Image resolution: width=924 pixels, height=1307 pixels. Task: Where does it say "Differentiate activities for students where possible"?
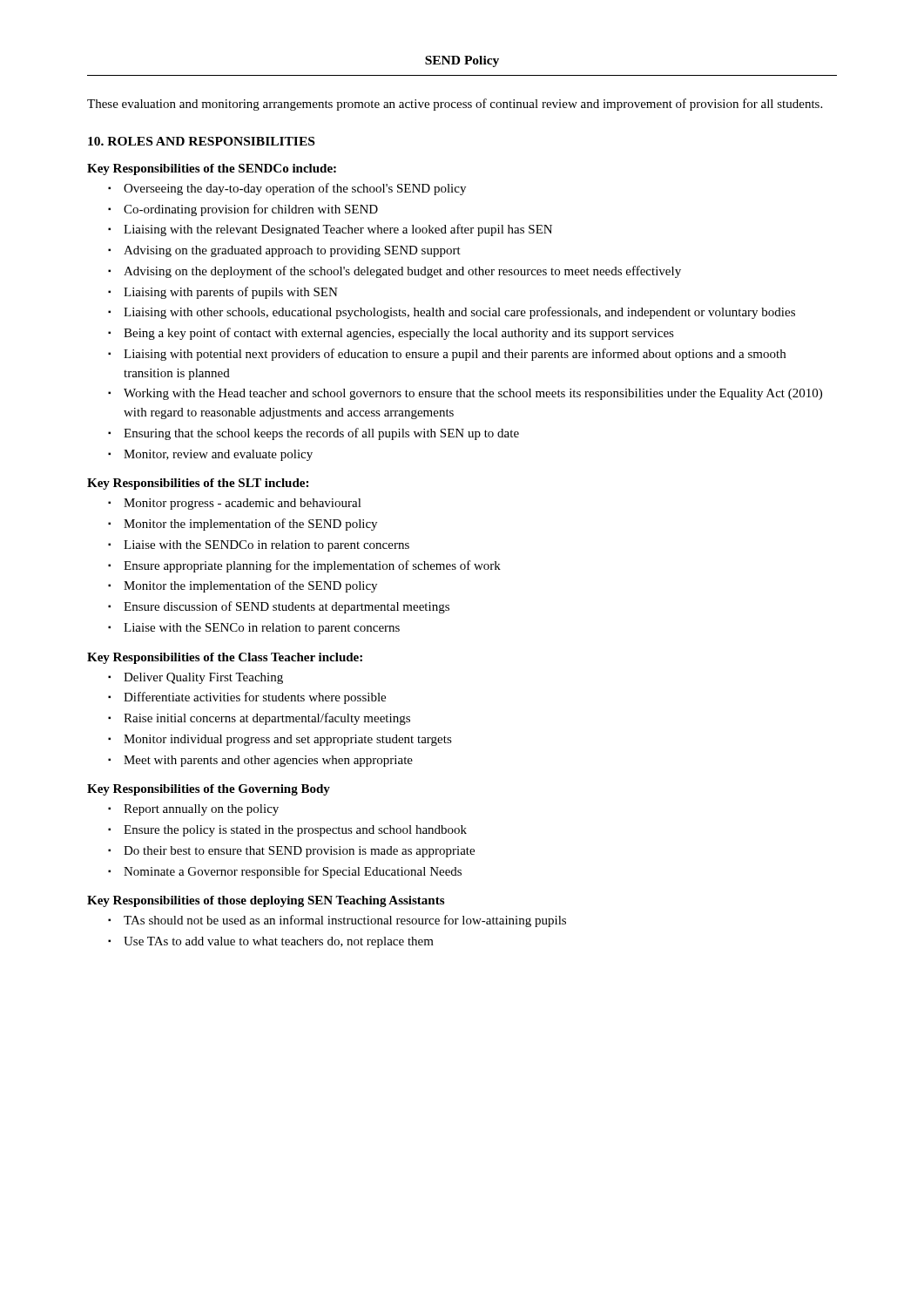click(255, 697)
